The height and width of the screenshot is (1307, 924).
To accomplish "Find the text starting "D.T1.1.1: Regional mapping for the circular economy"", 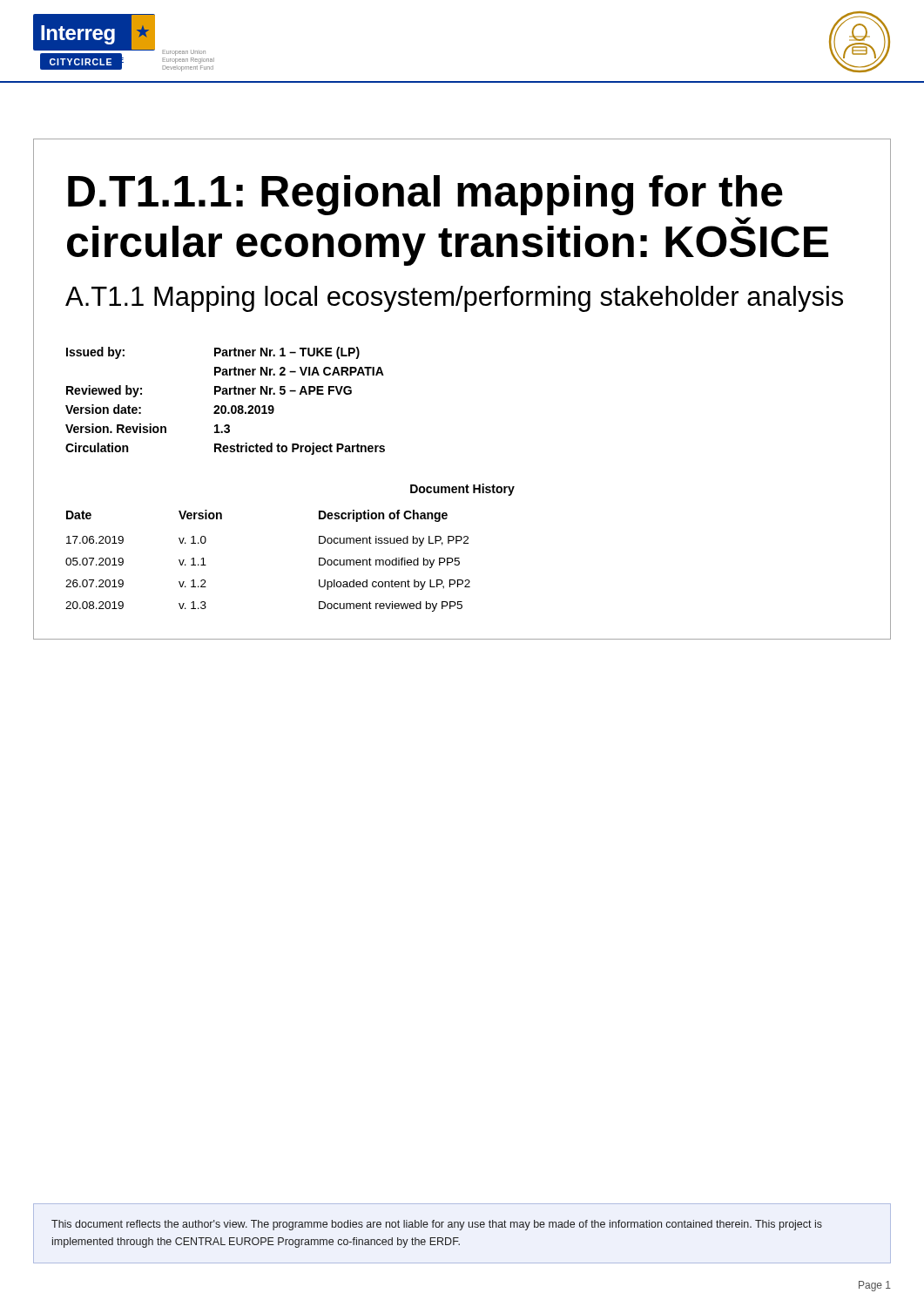I will (425, 195).
